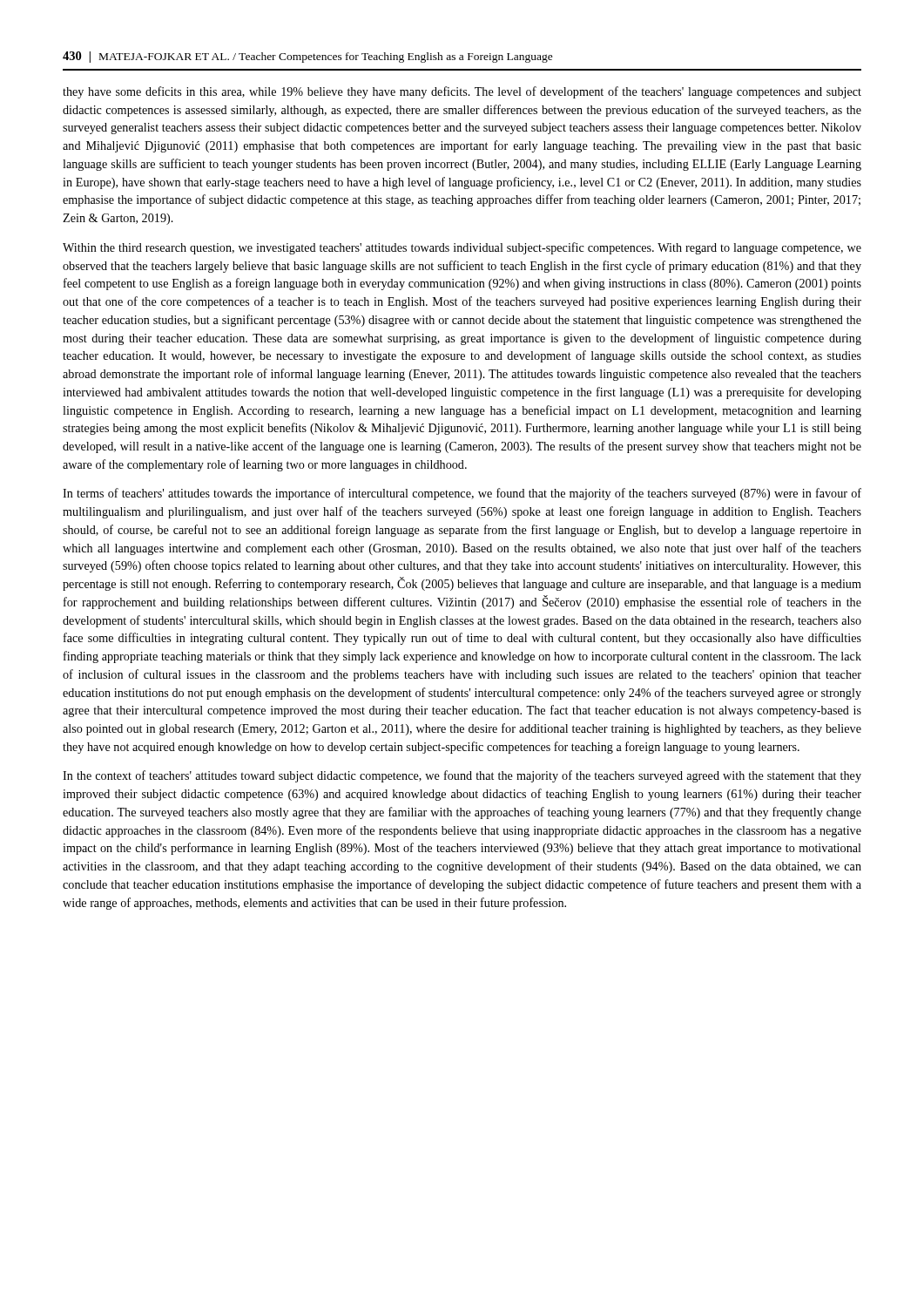This screenshot has height=1307, width=924.
Task: Find the block on this page that starts "Within the third research question, we investigated"
Action: coord(462,356)
